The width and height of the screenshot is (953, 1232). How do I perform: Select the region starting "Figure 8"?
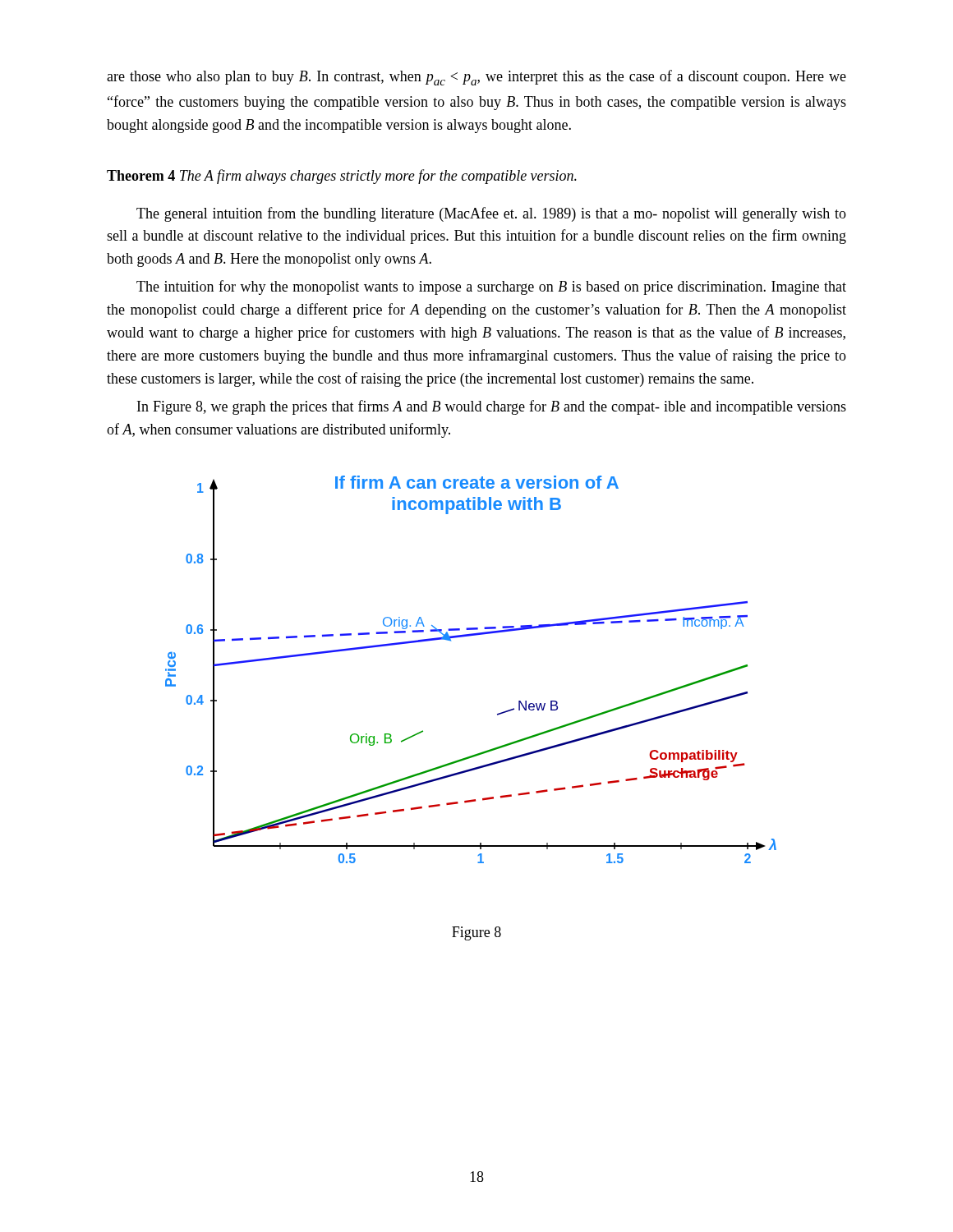click(x=476, y=932)
